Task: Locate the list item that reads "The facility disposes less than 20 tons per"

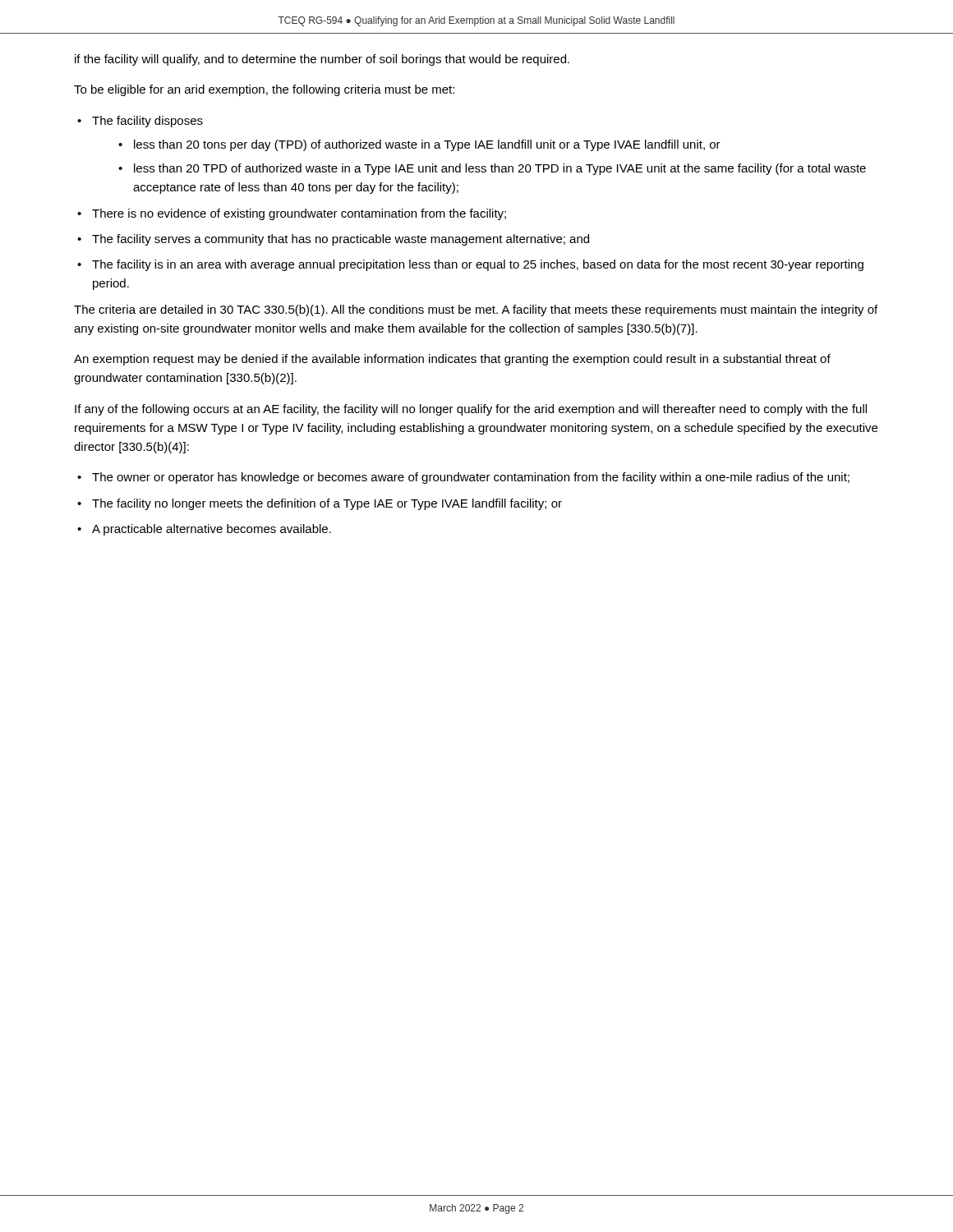Action: pos(486,155)
